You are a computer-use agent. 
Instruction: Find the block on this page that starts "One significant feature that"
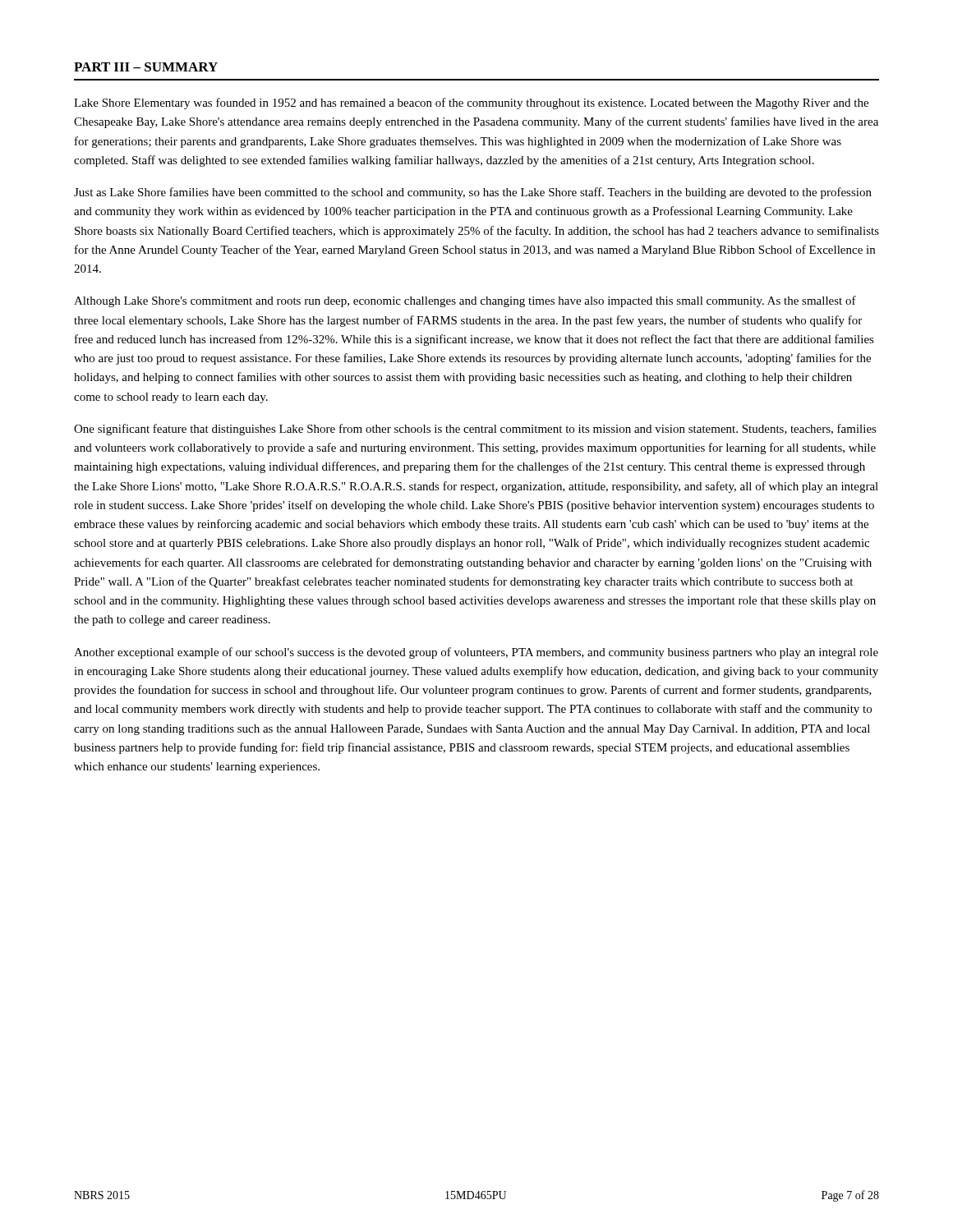(x=476, y=524)
